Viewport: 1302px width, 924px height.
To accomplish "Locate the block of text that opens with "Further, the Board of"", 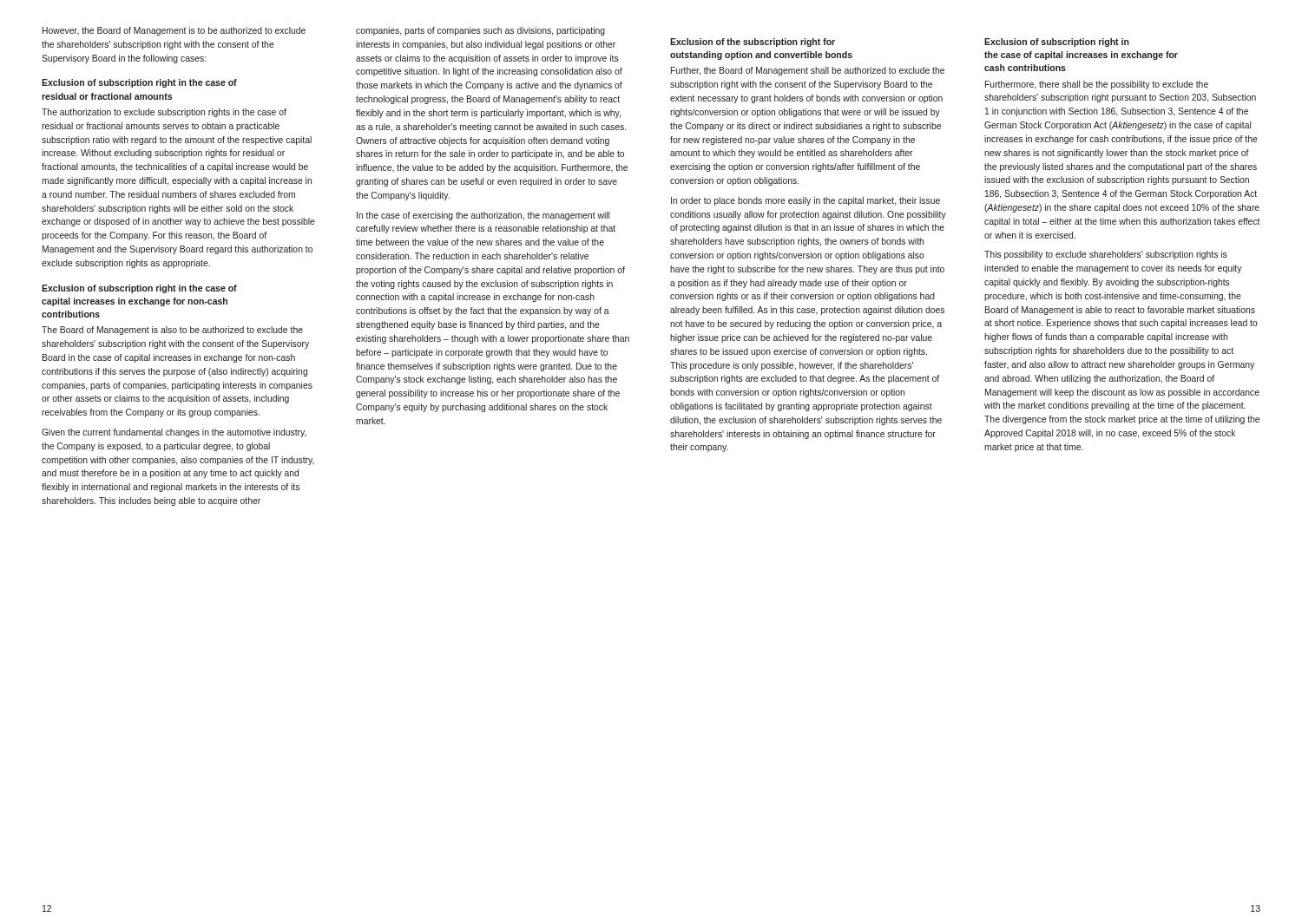I will [x=808, y=126].
